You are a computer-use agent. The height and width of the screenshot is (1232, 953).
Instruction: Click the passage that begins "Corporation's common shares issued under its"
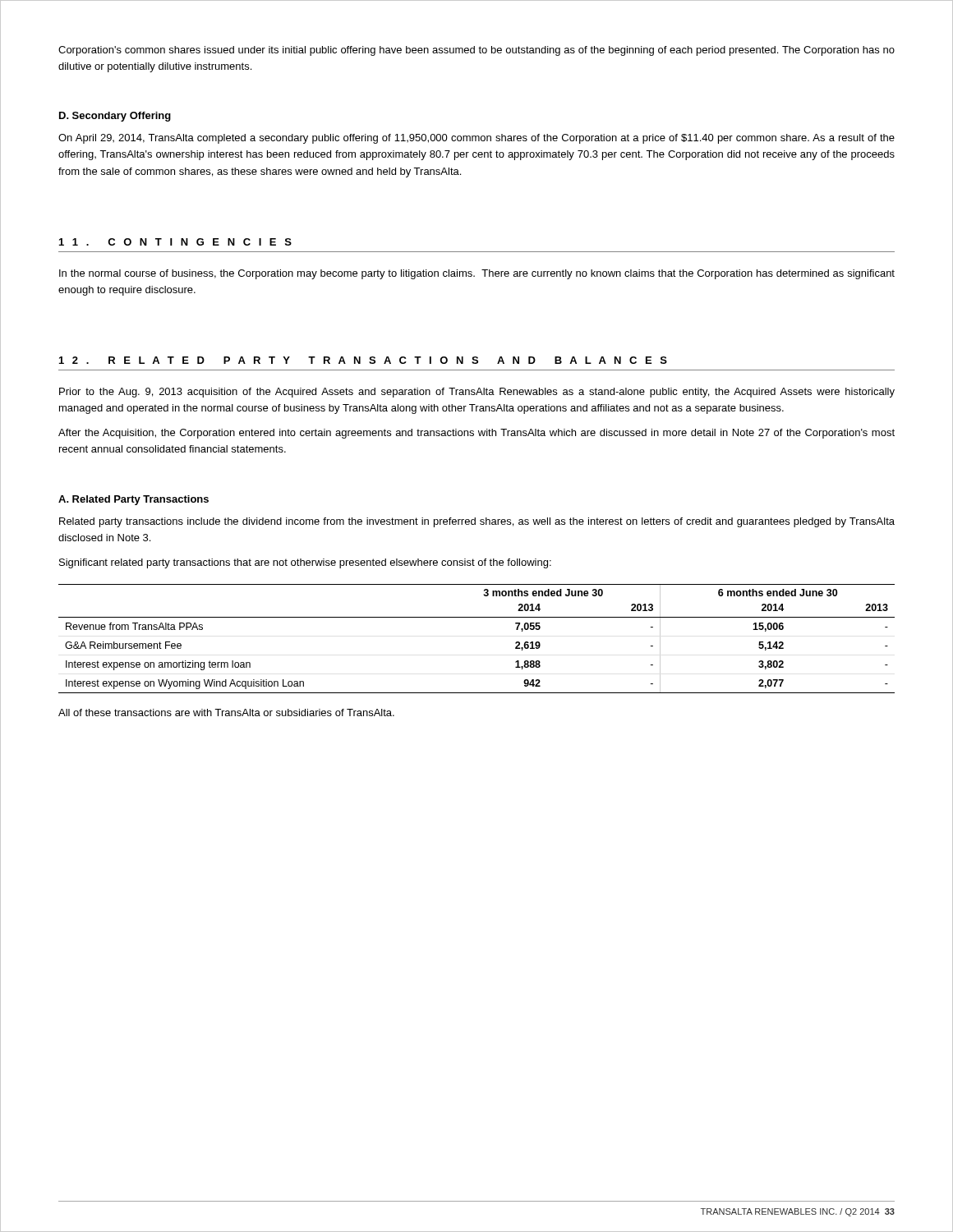pos(476,58)
